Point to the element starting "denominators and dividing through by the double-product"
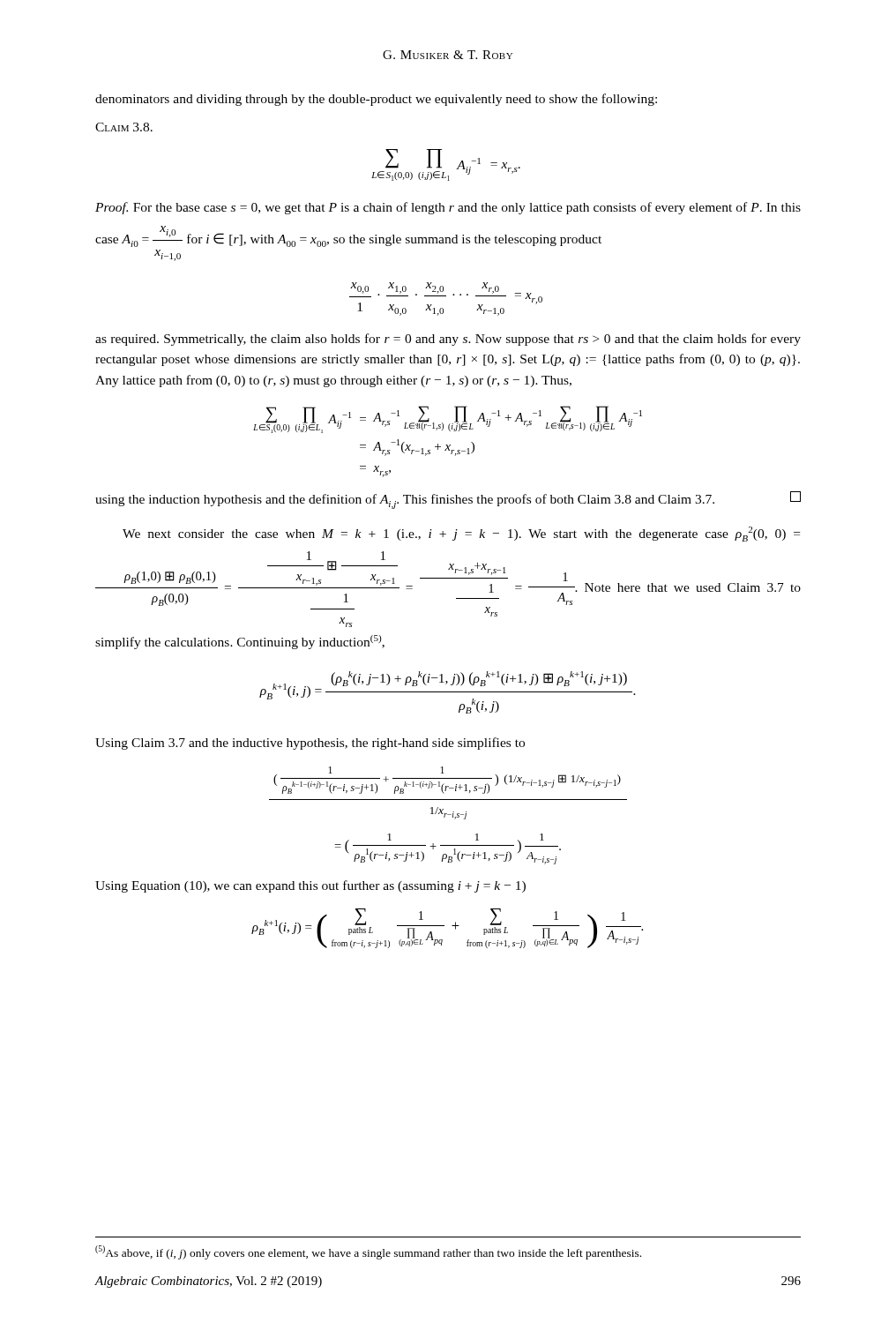896x1323 pixels. (x=377, y=98)
